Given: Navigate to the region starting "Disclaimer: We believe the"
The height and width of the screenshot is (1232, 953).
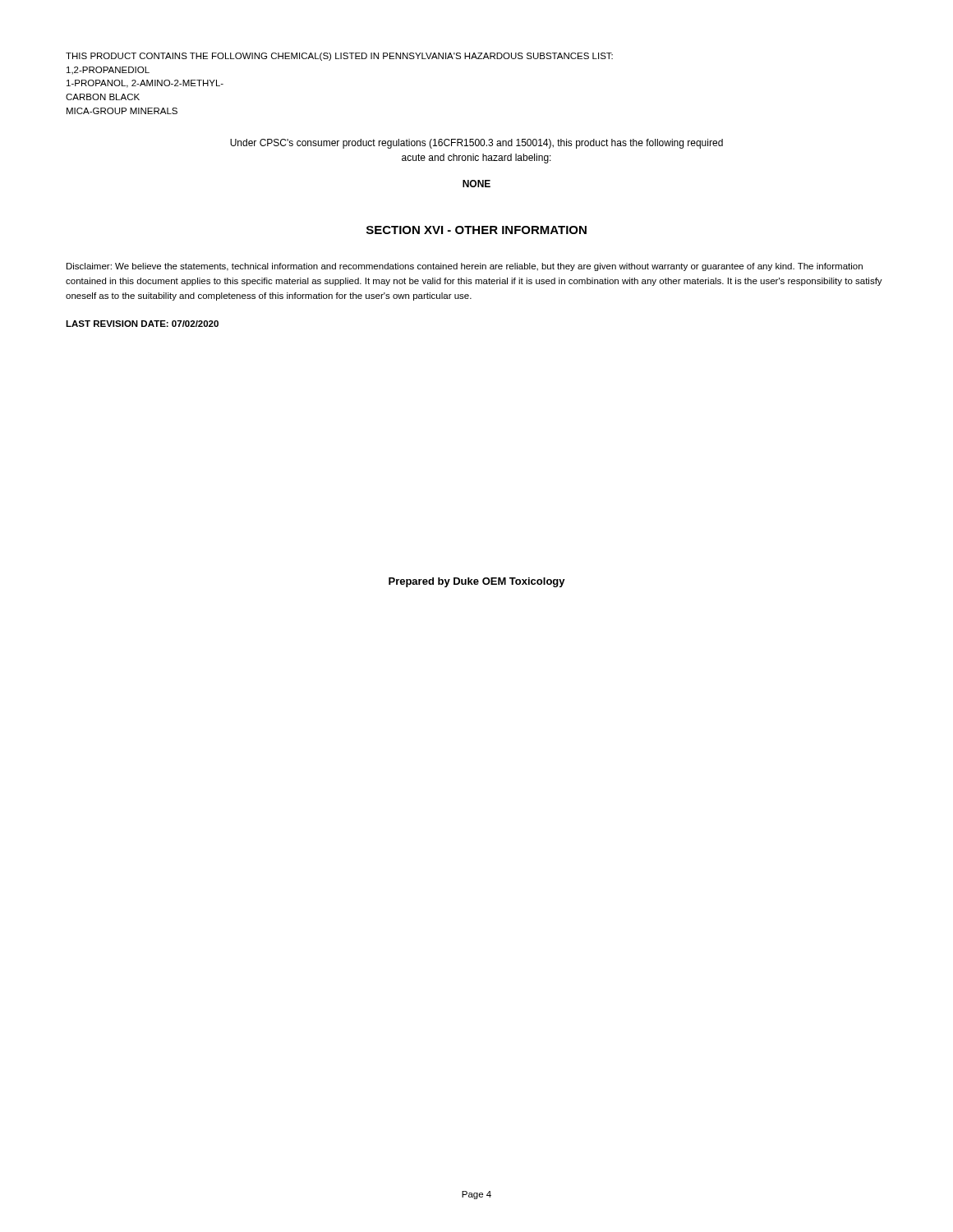Looking at the screenshot, I should pyautogui.click(x=474, y=281).
